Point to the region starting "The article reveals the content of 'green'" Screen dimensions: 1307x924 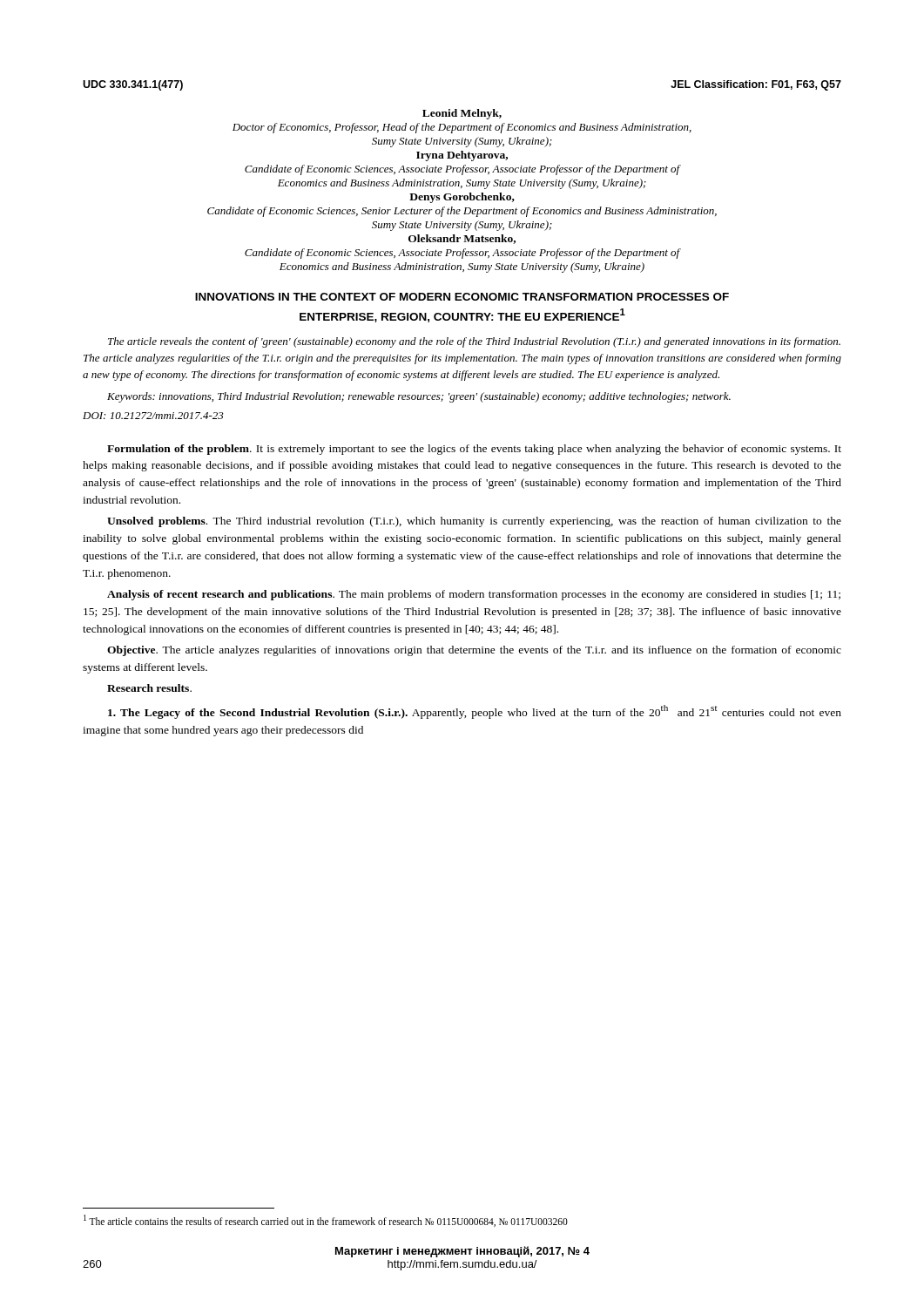462,379
